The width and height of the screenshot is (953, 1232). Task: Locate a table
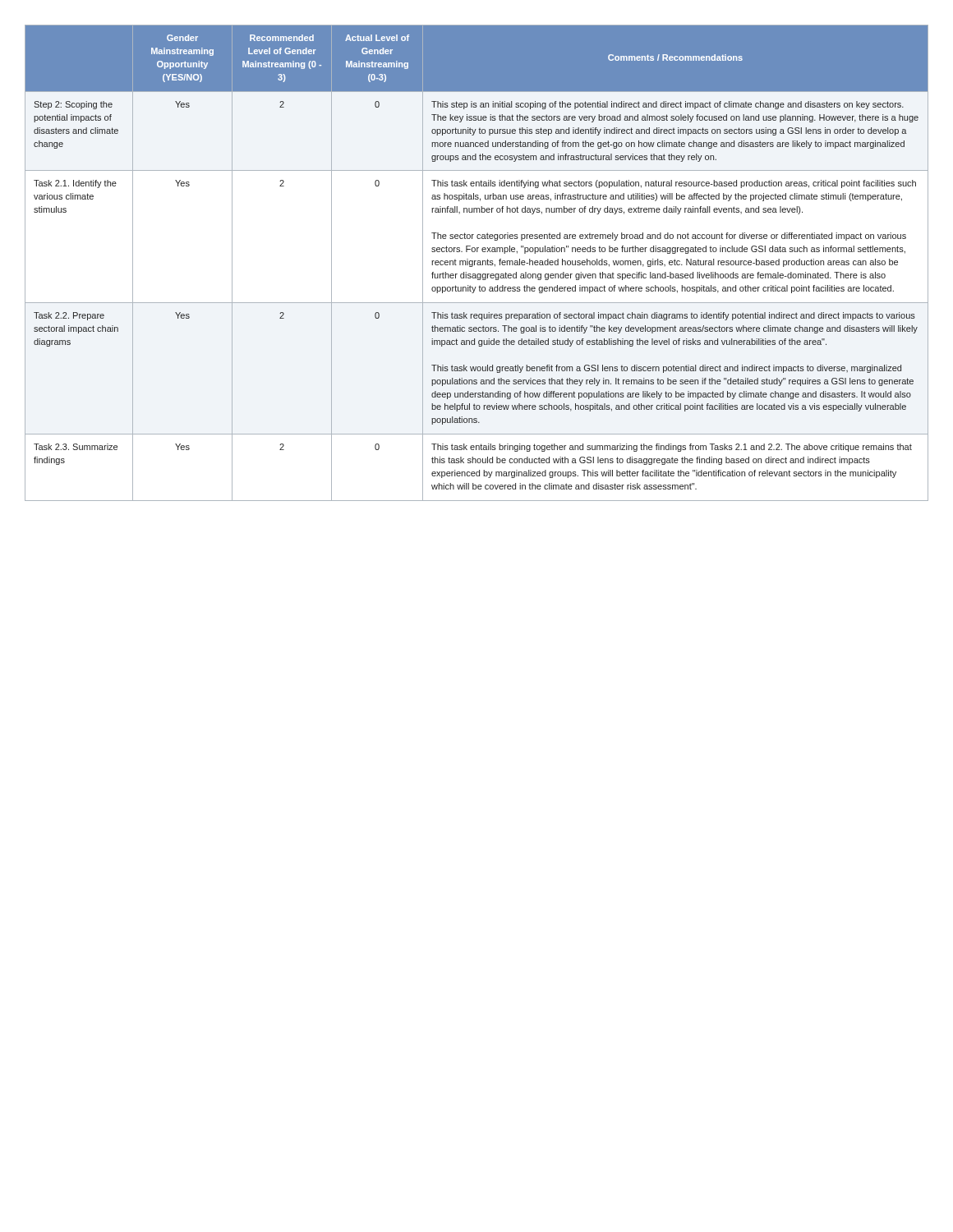click(x=476, y=263)
